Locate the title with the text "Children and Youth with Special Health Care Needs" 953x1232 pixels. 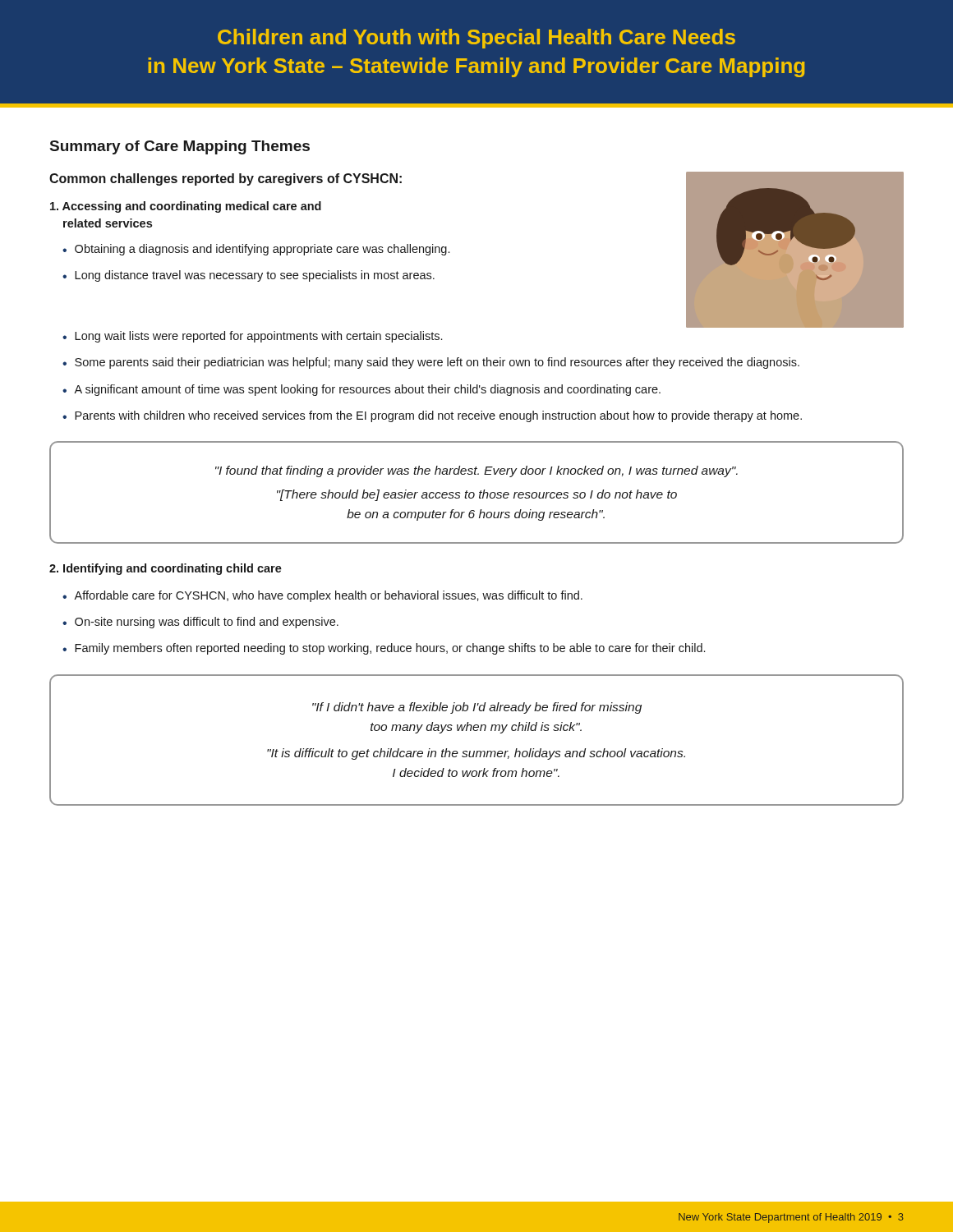[476, 52]
